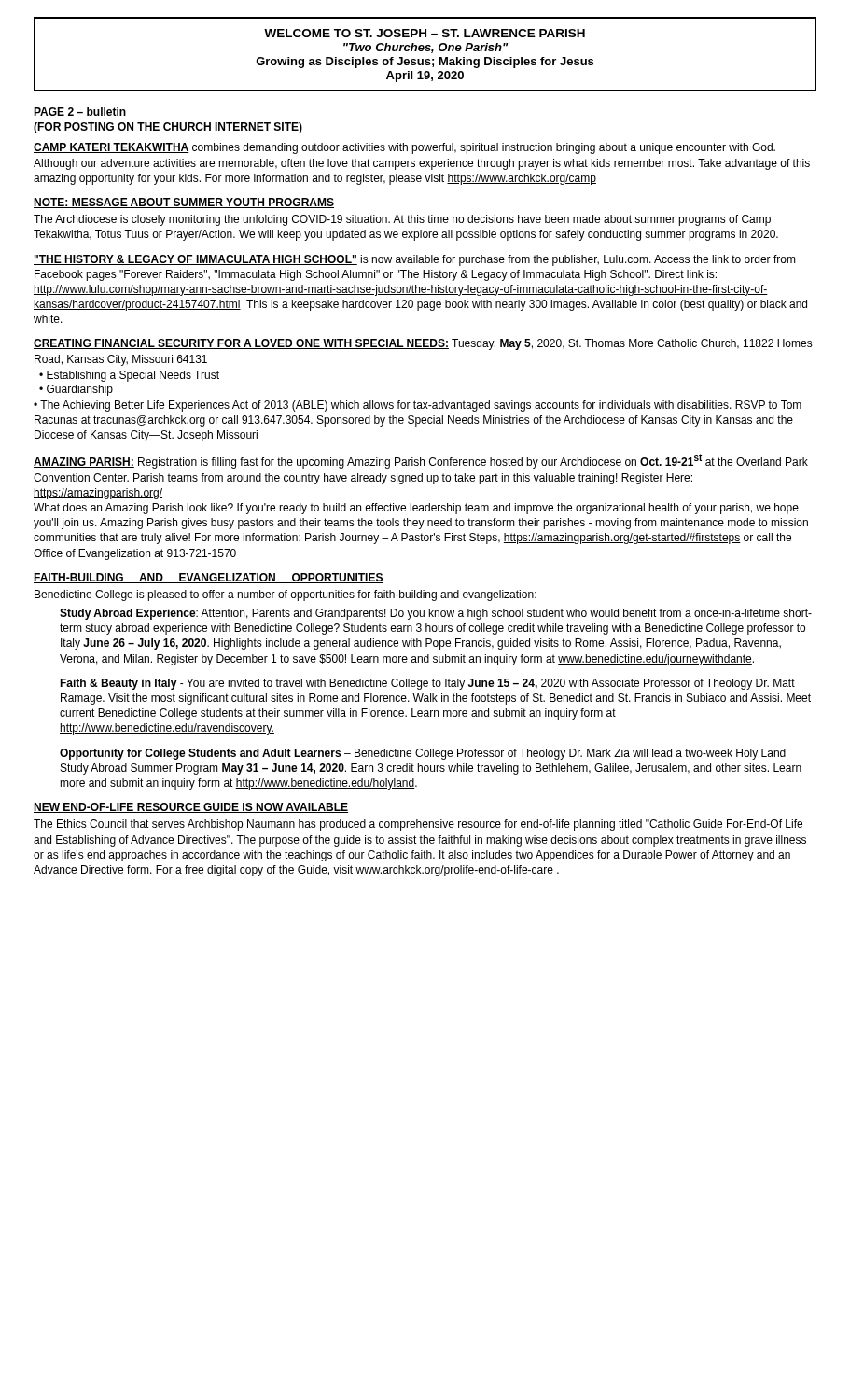The height and width of the screenshot is (1400, 850).
Task: Click on the text block containing "Benedictine College is"
Action: (285, 594)
